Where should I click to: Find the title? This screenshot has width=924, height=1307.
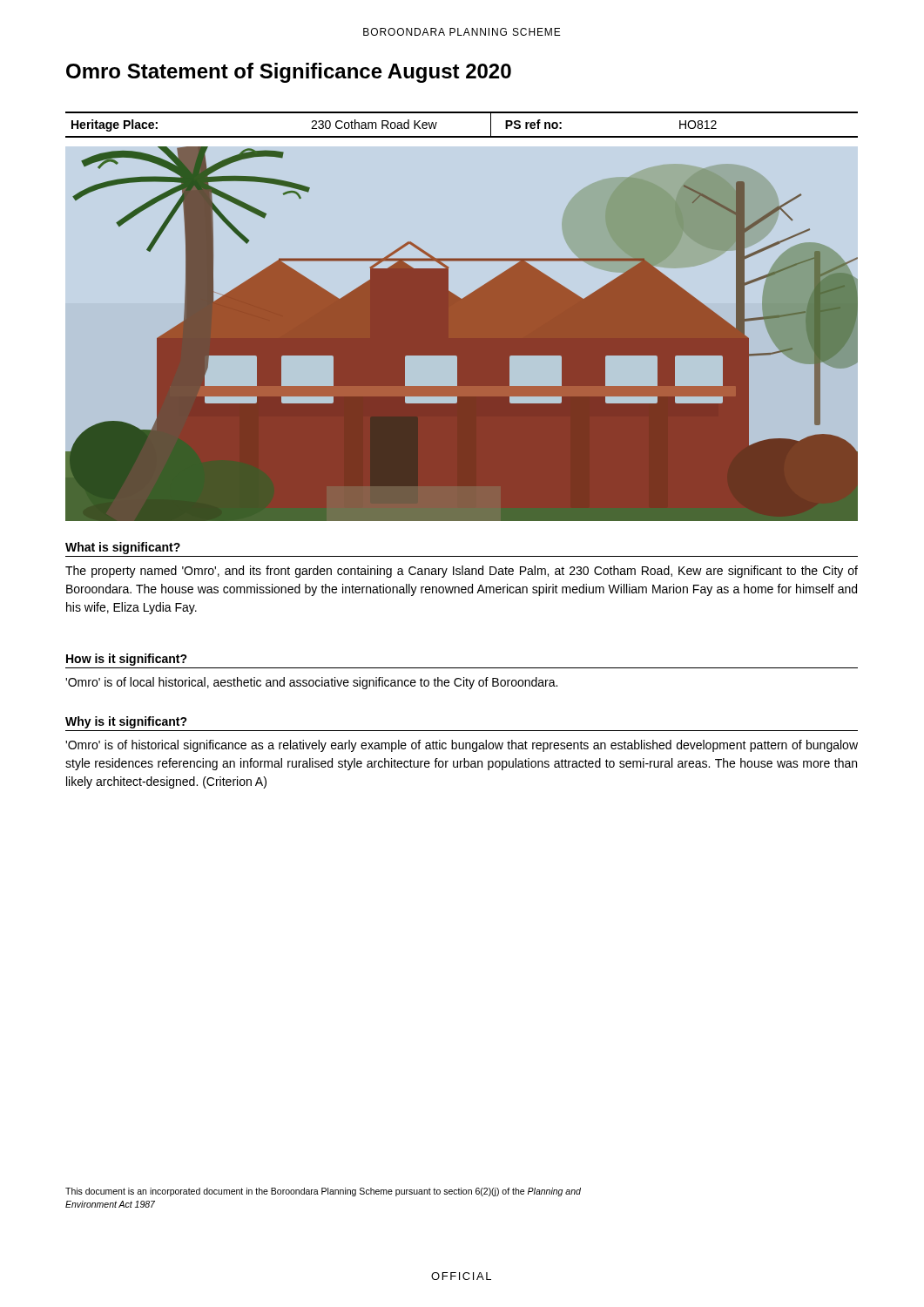click(462, 71)
